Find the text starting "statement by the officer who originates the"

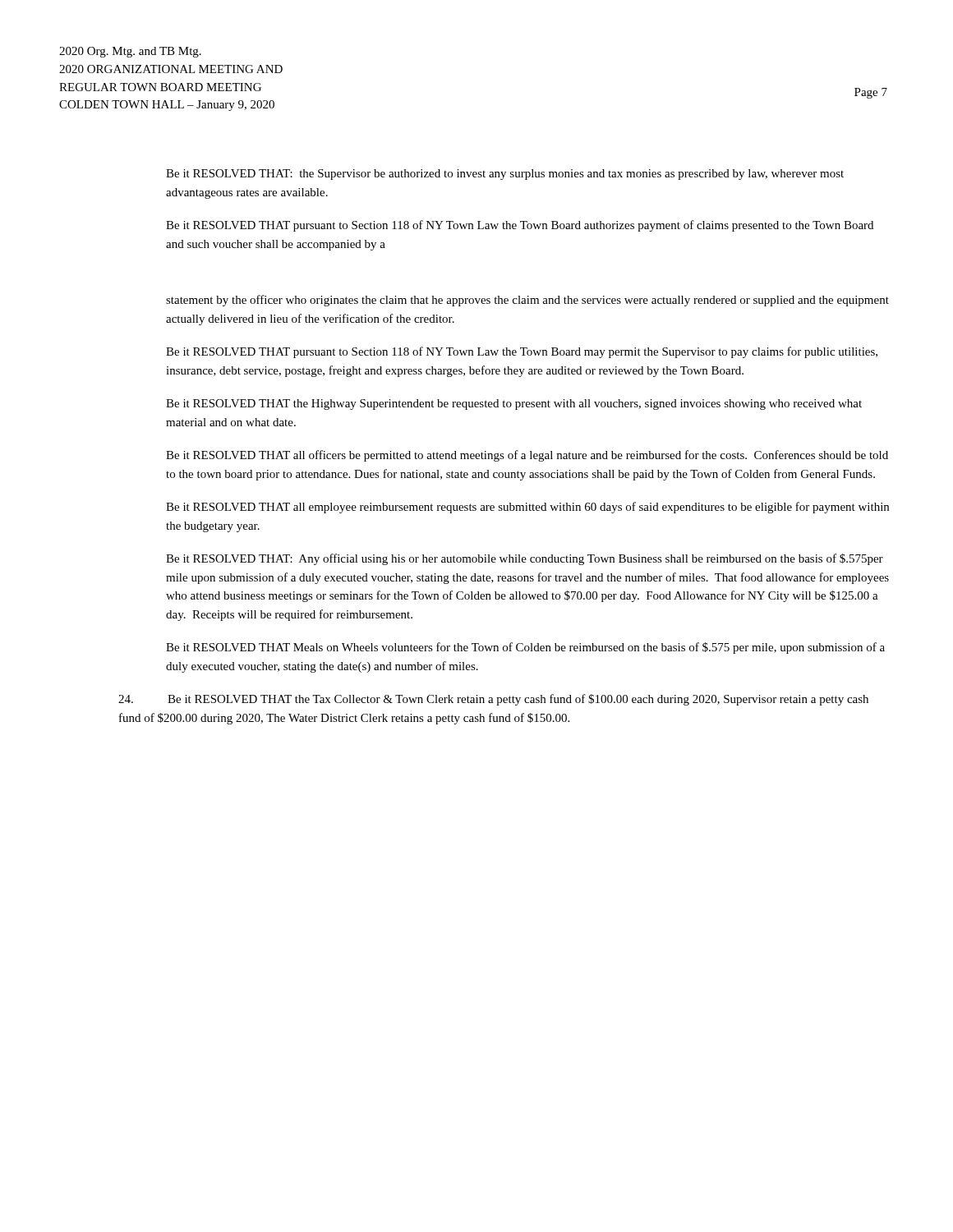(527, 309)
